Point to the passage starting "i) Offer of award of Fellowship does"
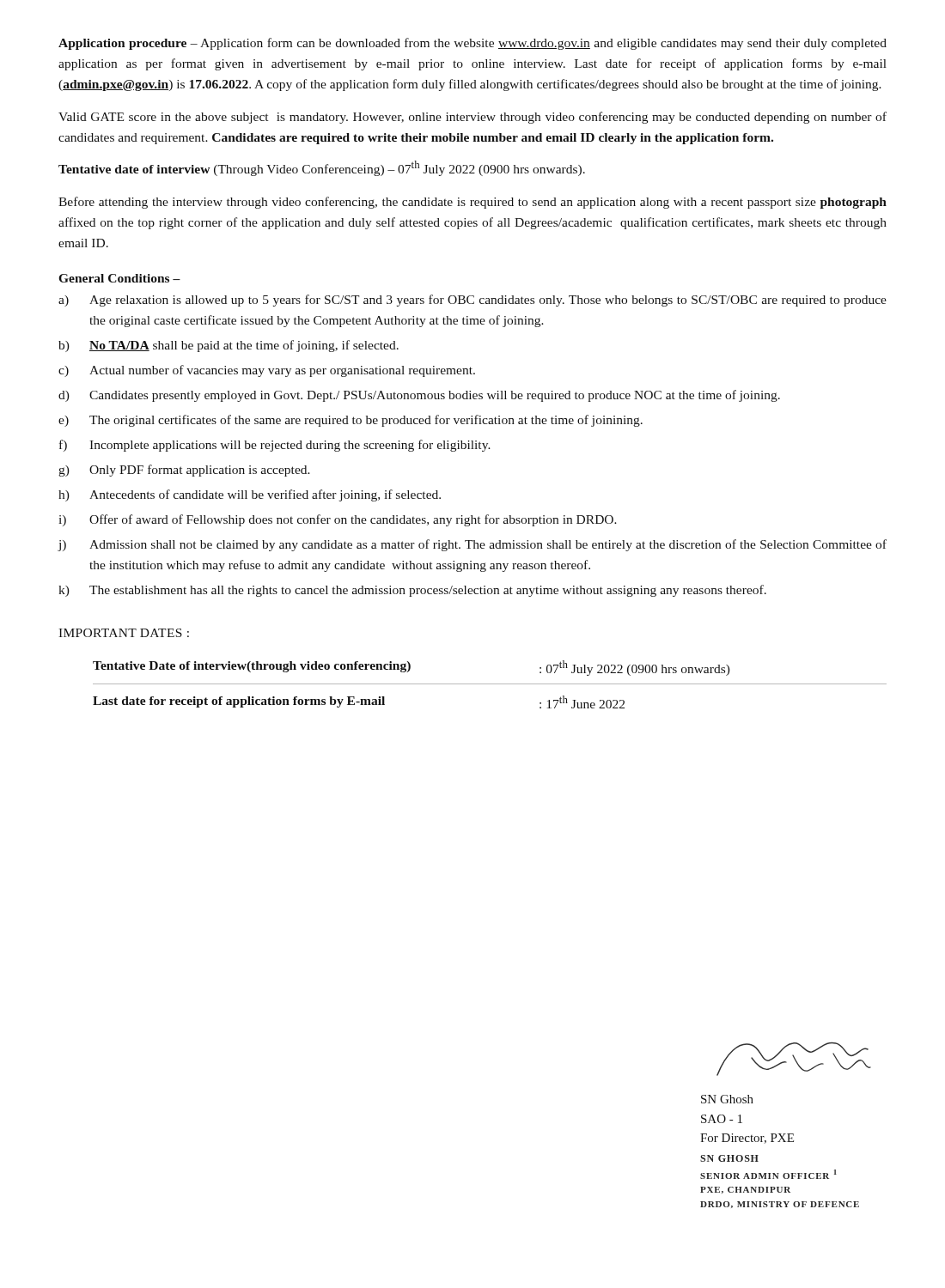Screen dimensions: 1288x945 [472, 520]
